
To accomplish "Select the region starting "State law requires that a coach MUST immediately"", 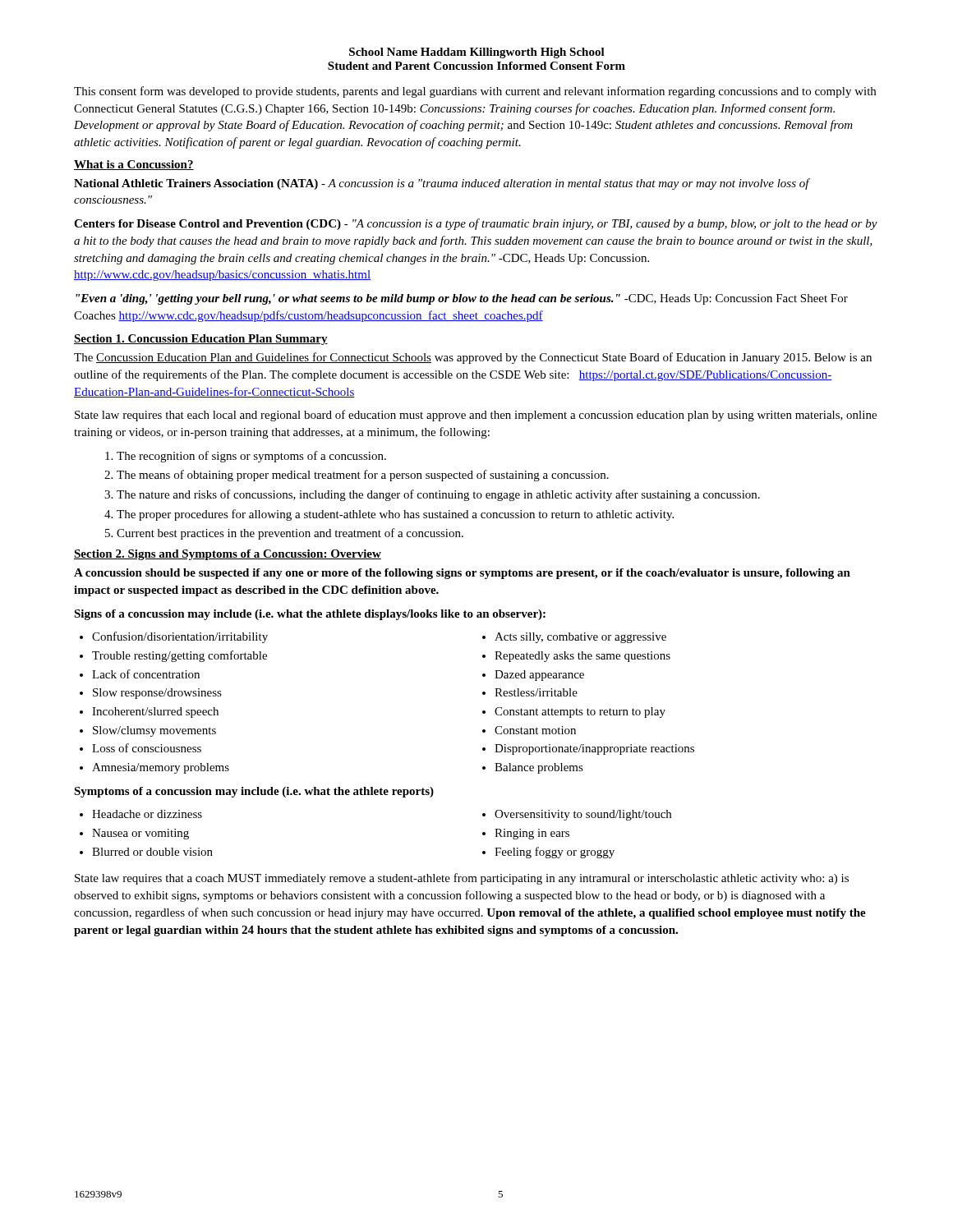I will [x=476, y=904].
